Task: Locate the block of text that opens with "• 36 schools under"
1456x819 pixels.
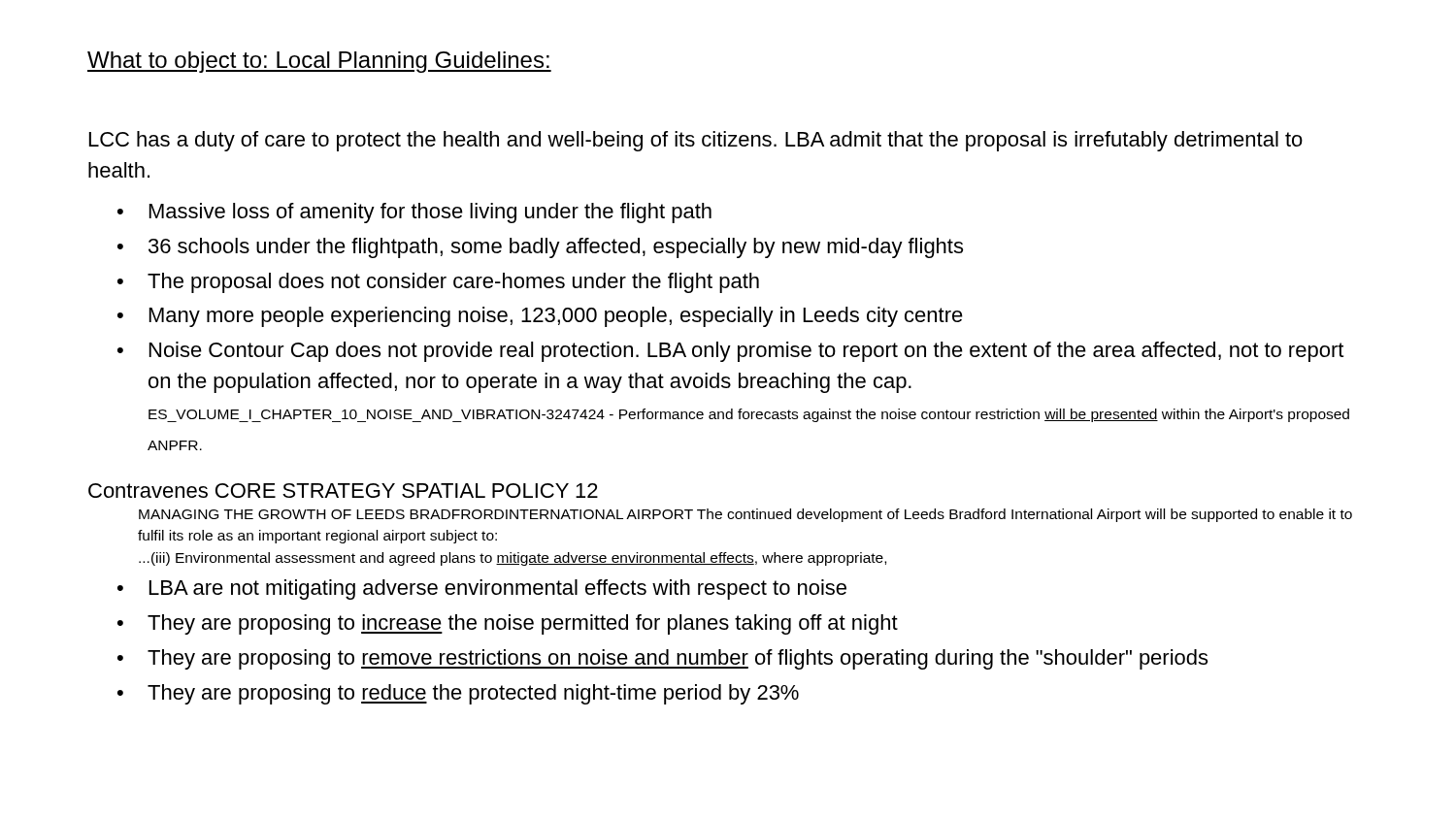Action: click(743, 246)
